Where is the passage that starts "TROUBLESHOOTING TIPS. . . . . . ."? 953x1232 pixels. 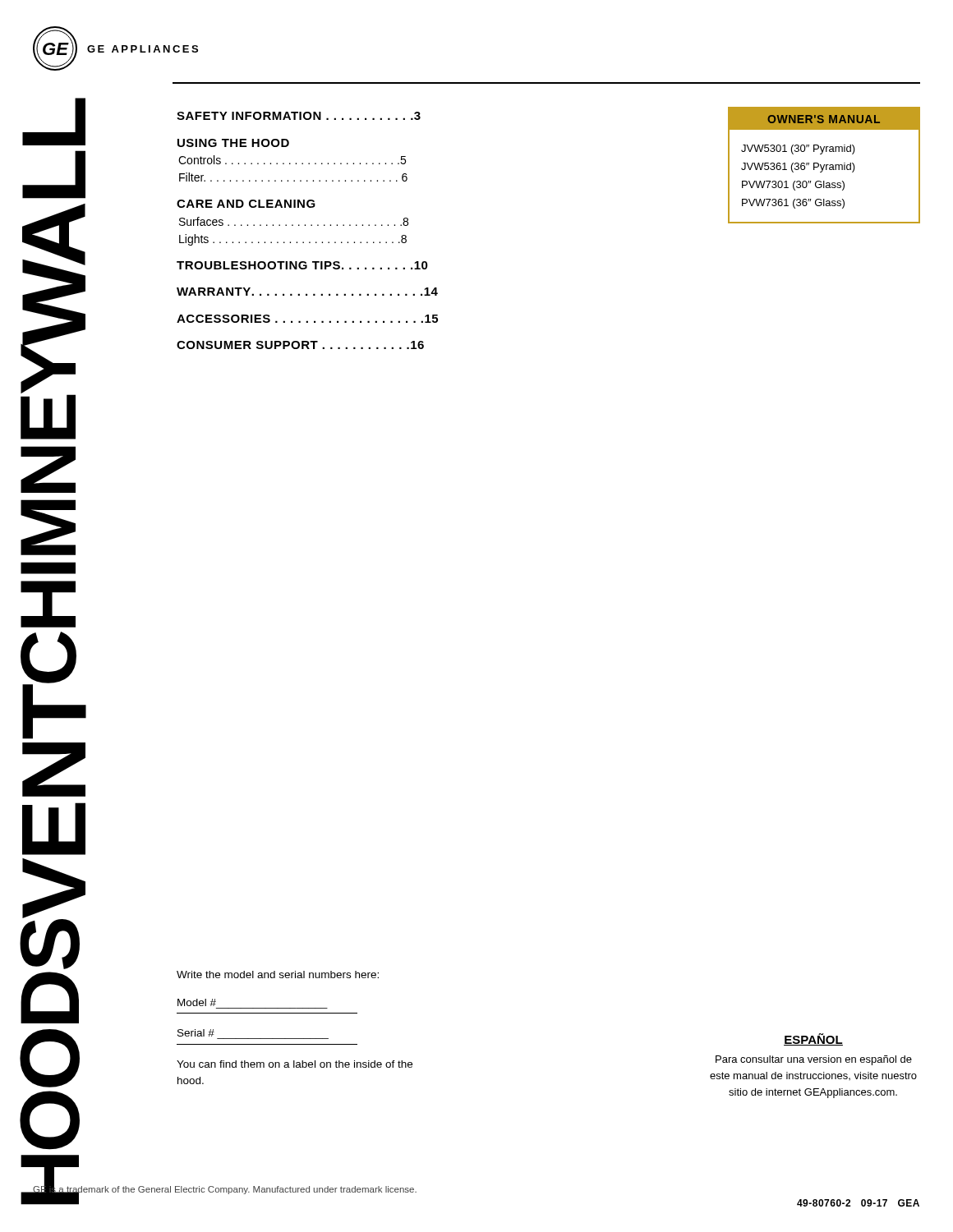(337, 265)
